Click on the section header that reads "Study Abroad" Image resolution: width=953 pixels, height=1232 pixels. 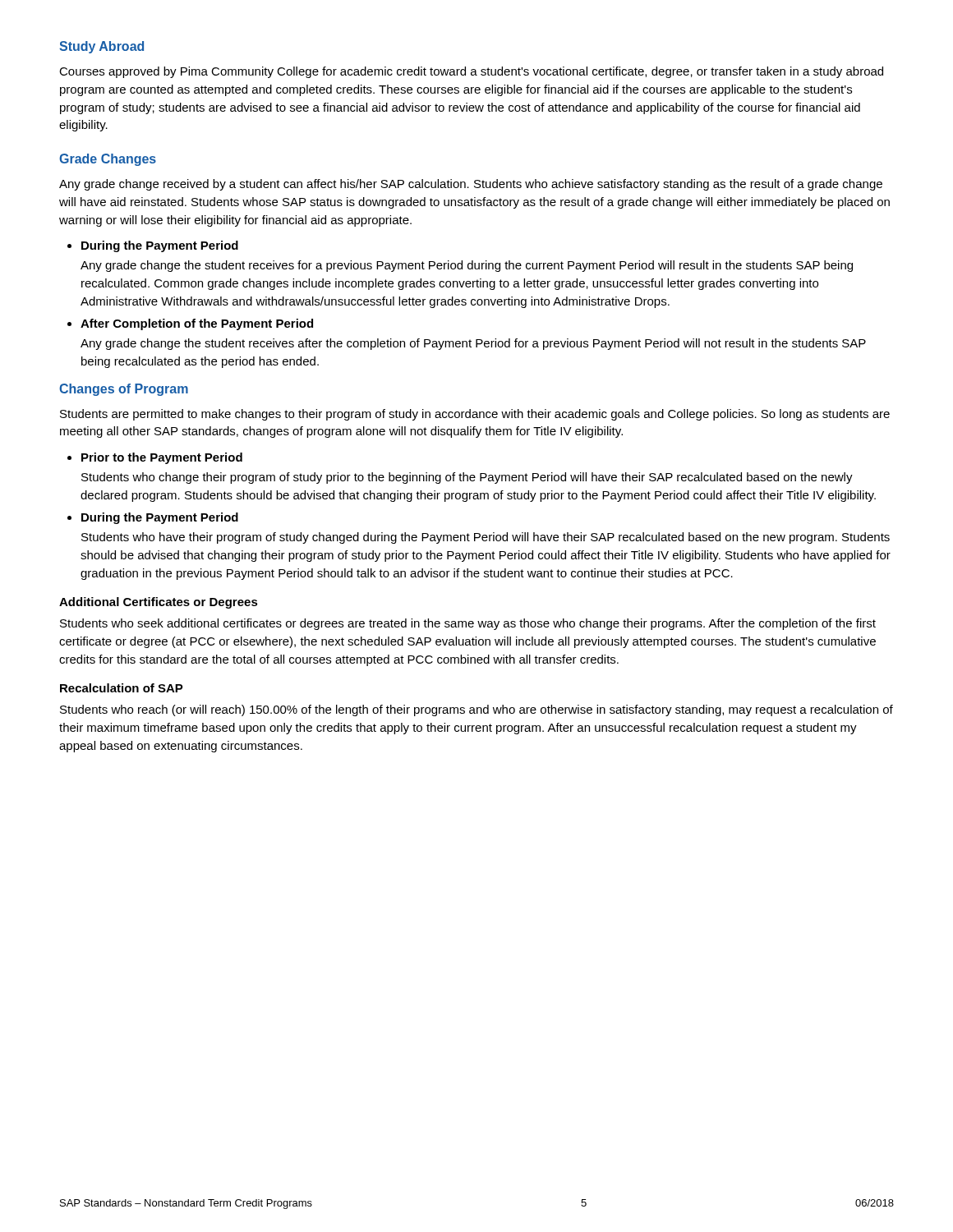pos(101,47)
